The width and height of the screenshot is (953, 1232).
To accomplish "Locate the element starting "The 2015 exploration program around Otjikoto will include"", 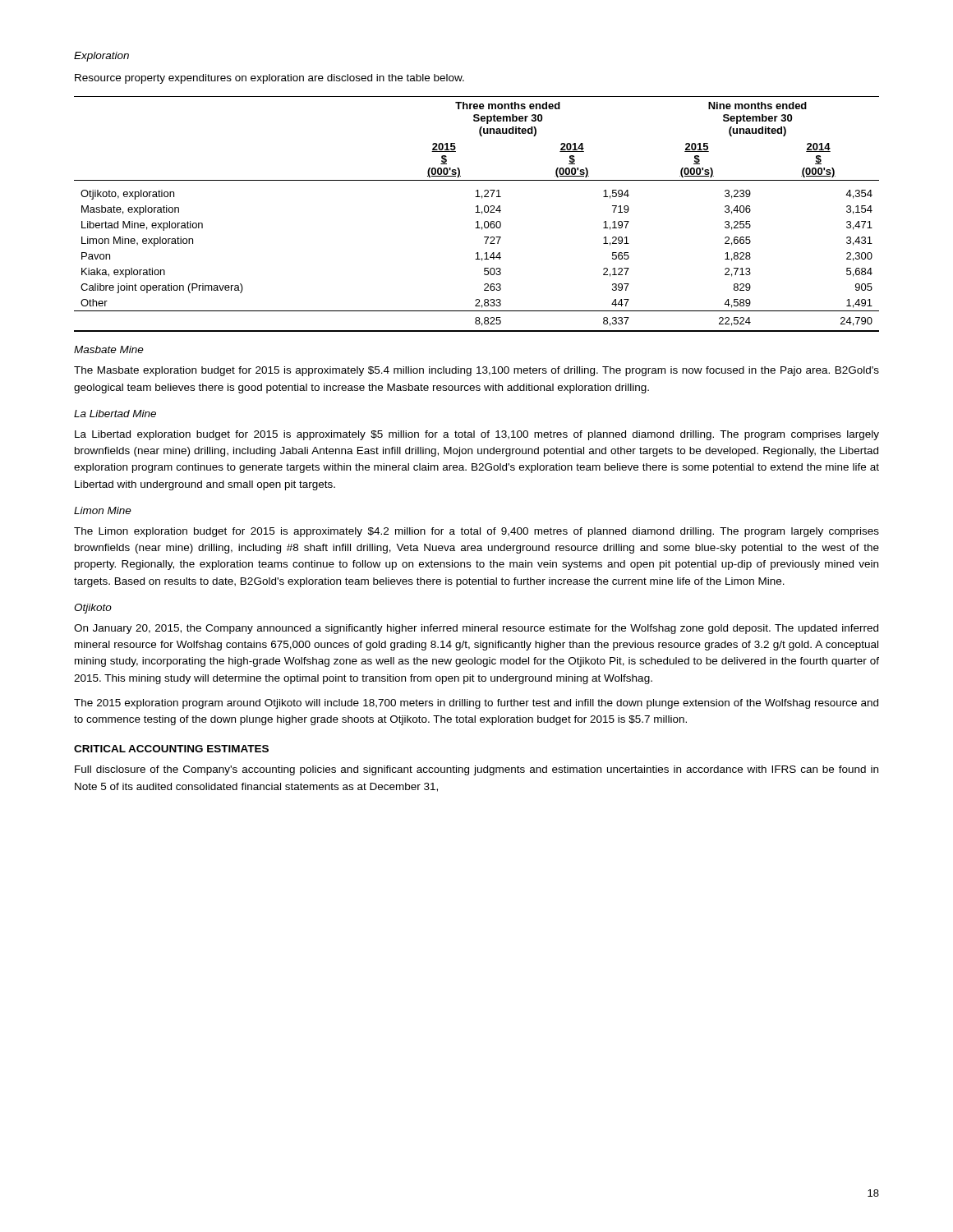I will point(476,711).
